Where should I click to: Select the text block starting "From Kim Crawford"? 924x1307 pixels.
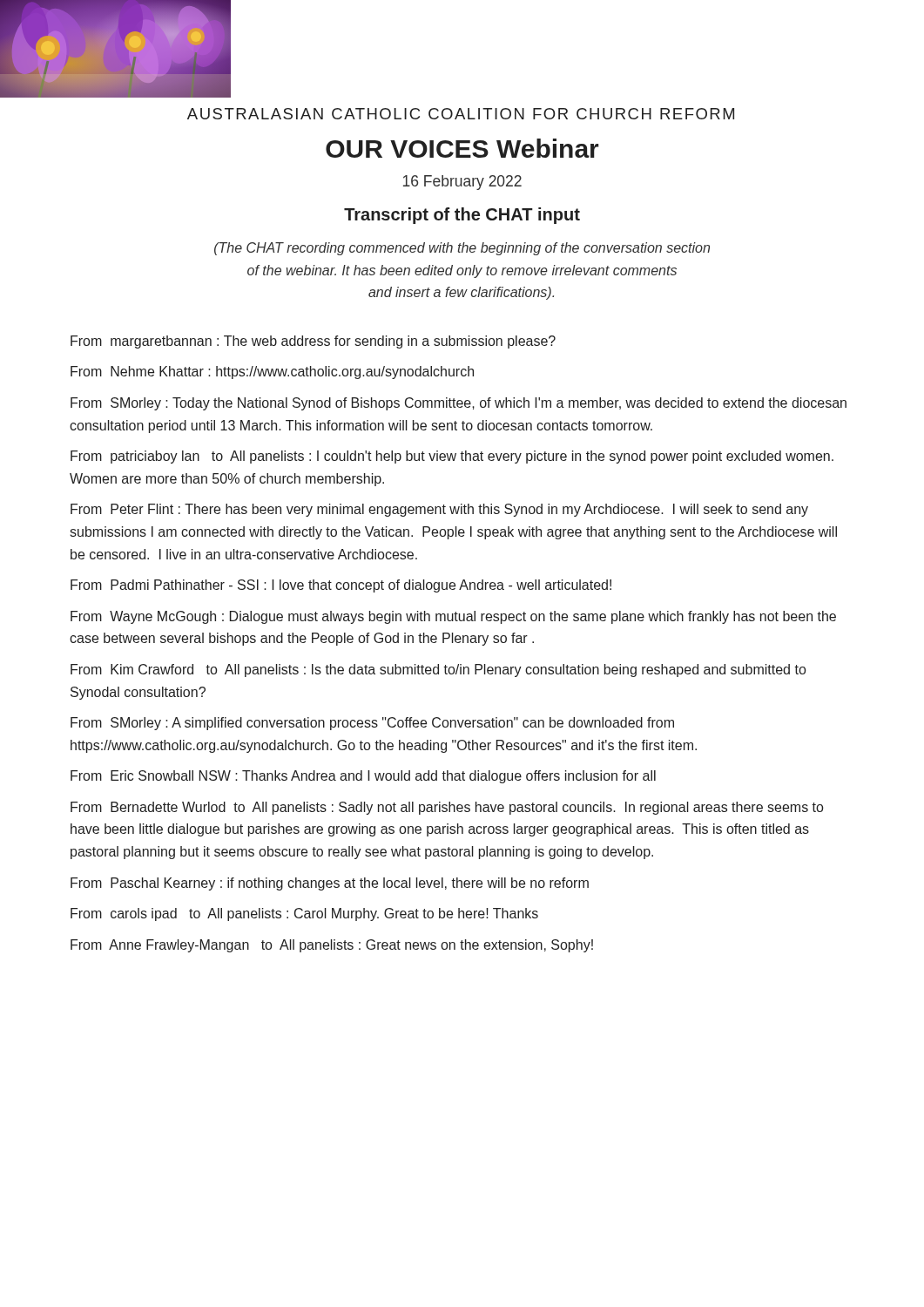click(438, 681)
